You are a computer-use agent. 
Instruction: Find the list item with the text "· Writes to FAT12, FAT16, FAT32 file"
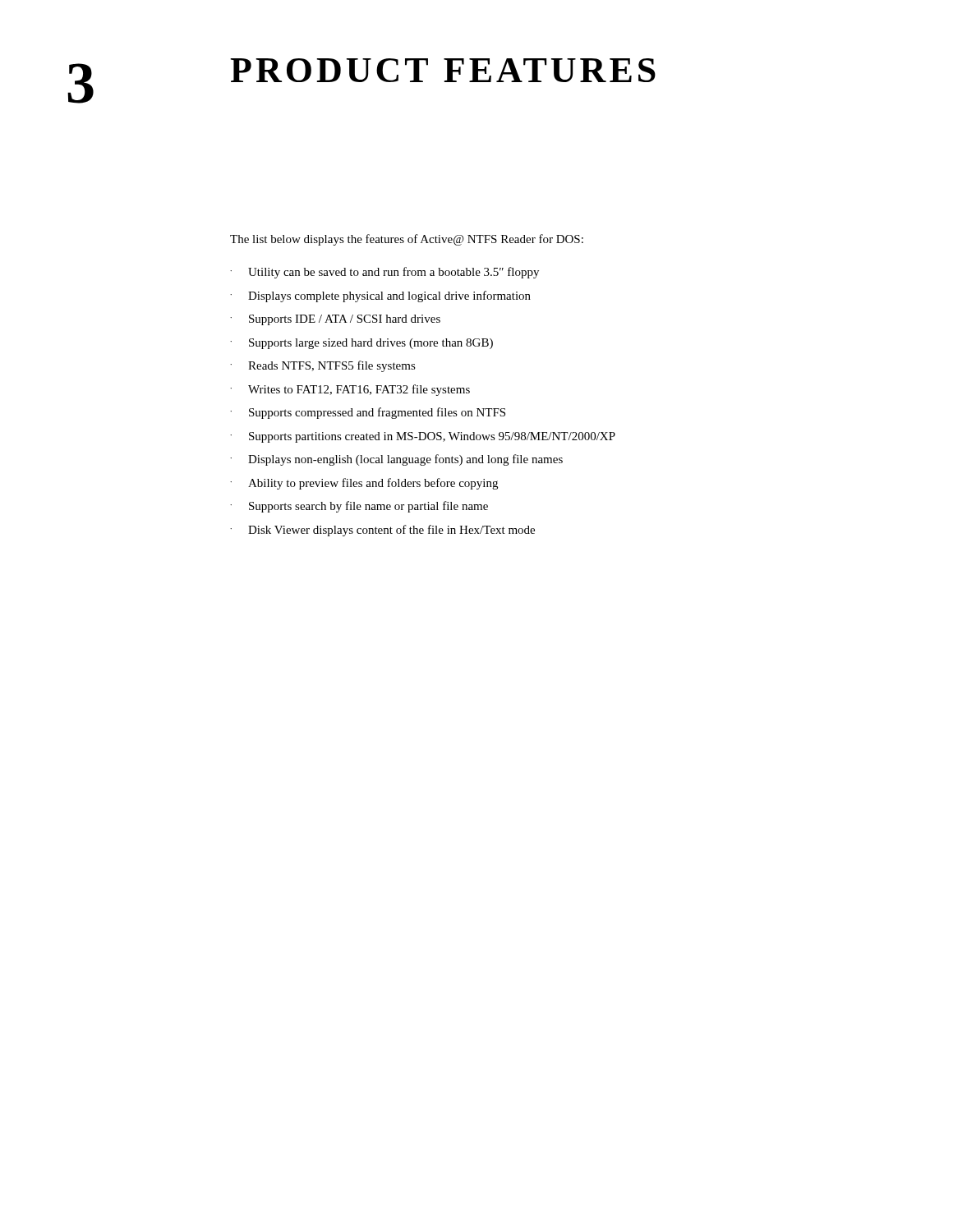[350, 390]
